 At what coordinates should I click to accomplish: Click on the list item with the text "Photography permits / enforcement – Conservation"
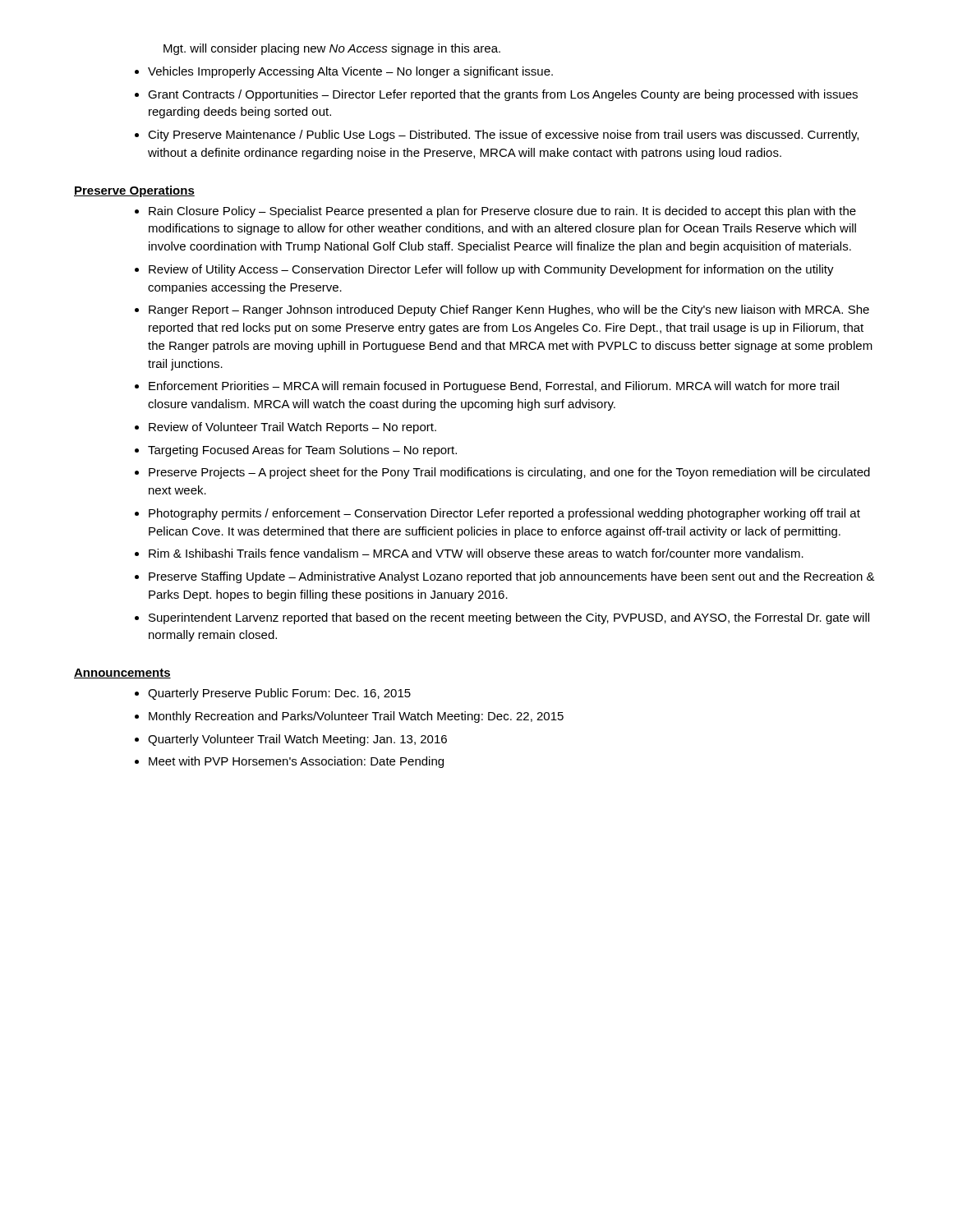pyautogui.click(x=513, y=522)
